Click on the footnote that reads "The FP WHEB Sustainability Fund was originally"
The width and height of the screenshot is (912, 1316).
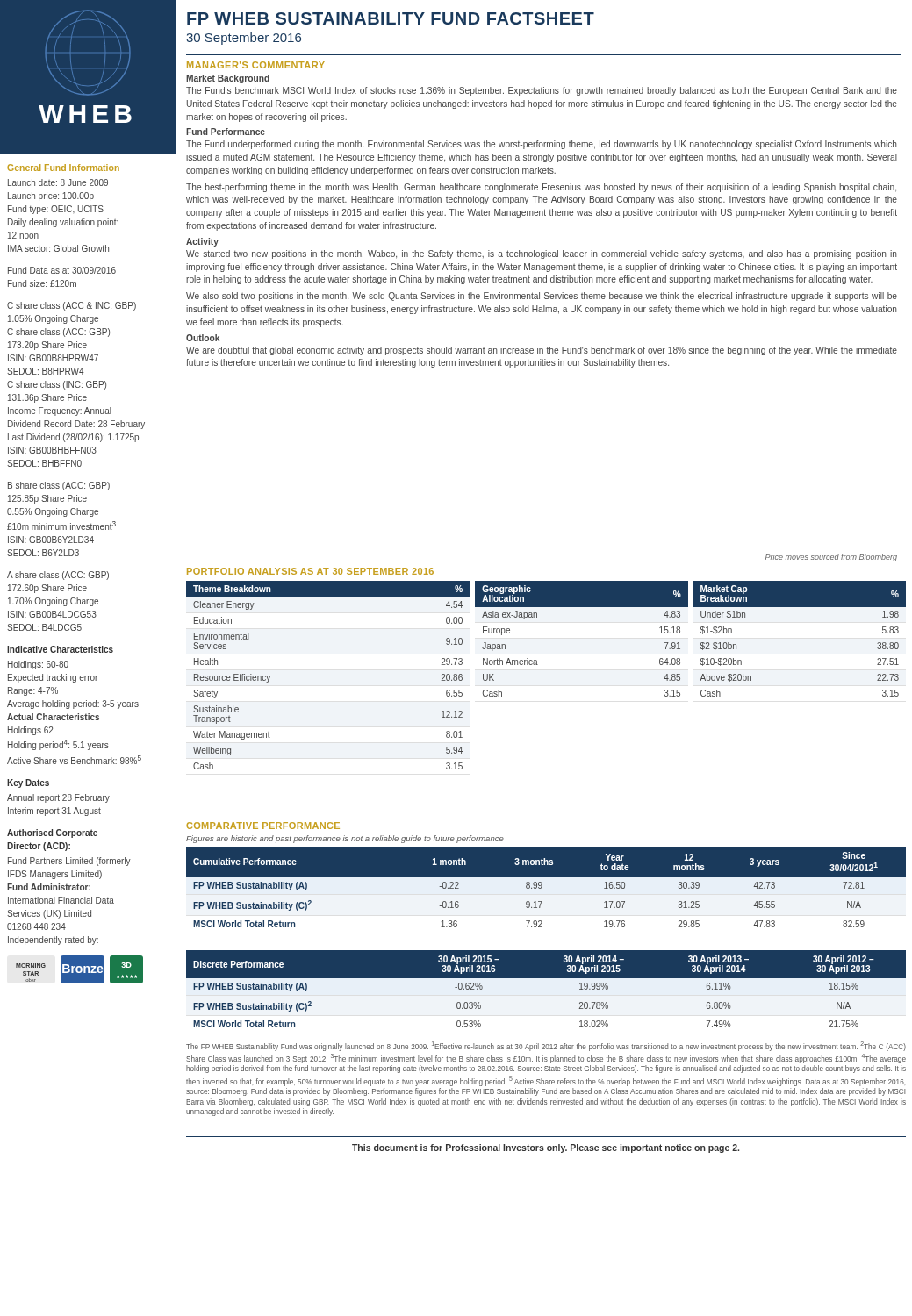tap(546, 1078)
